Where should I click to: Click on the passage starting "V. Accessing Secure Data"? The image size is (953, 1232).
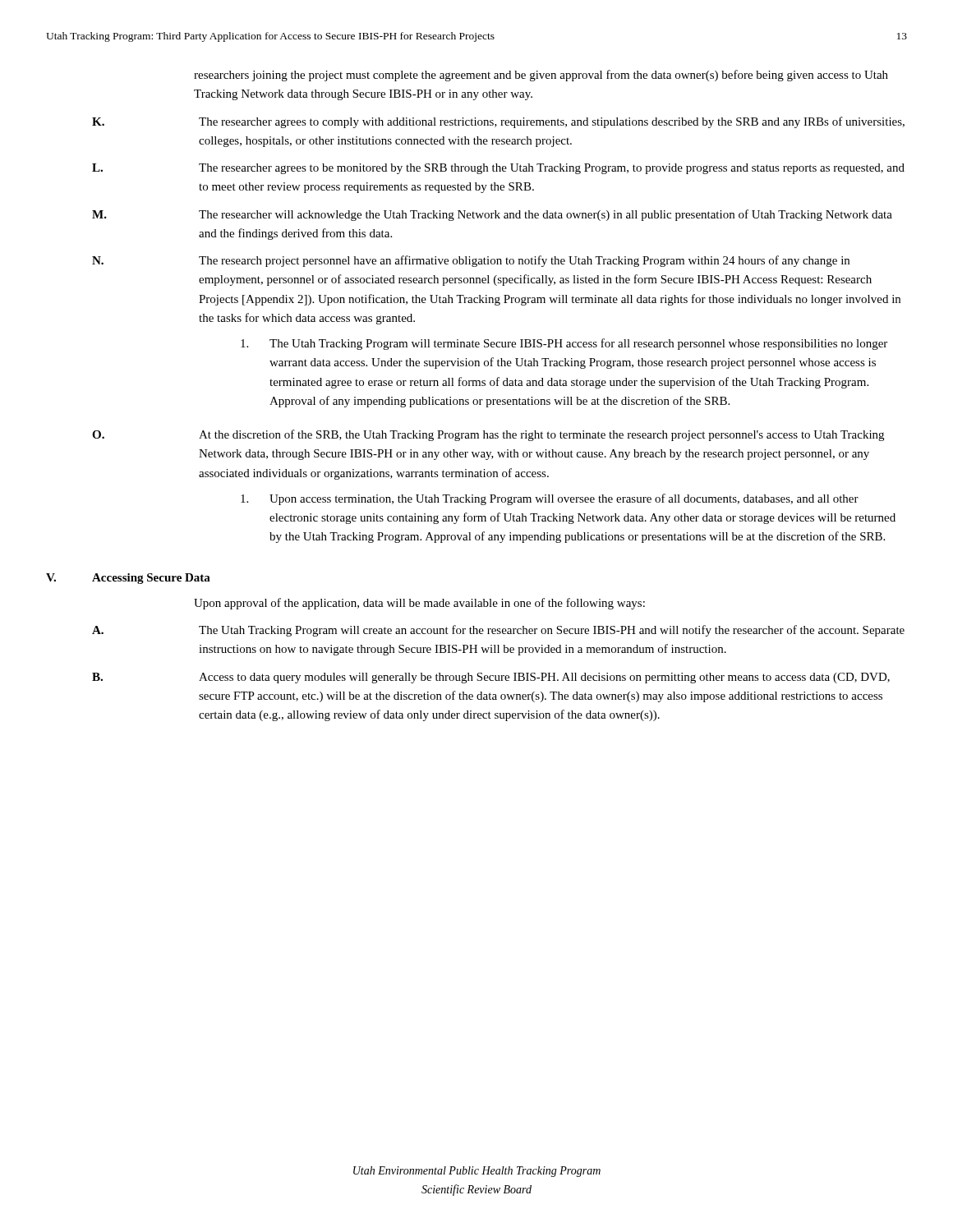[x=128, y=578]
